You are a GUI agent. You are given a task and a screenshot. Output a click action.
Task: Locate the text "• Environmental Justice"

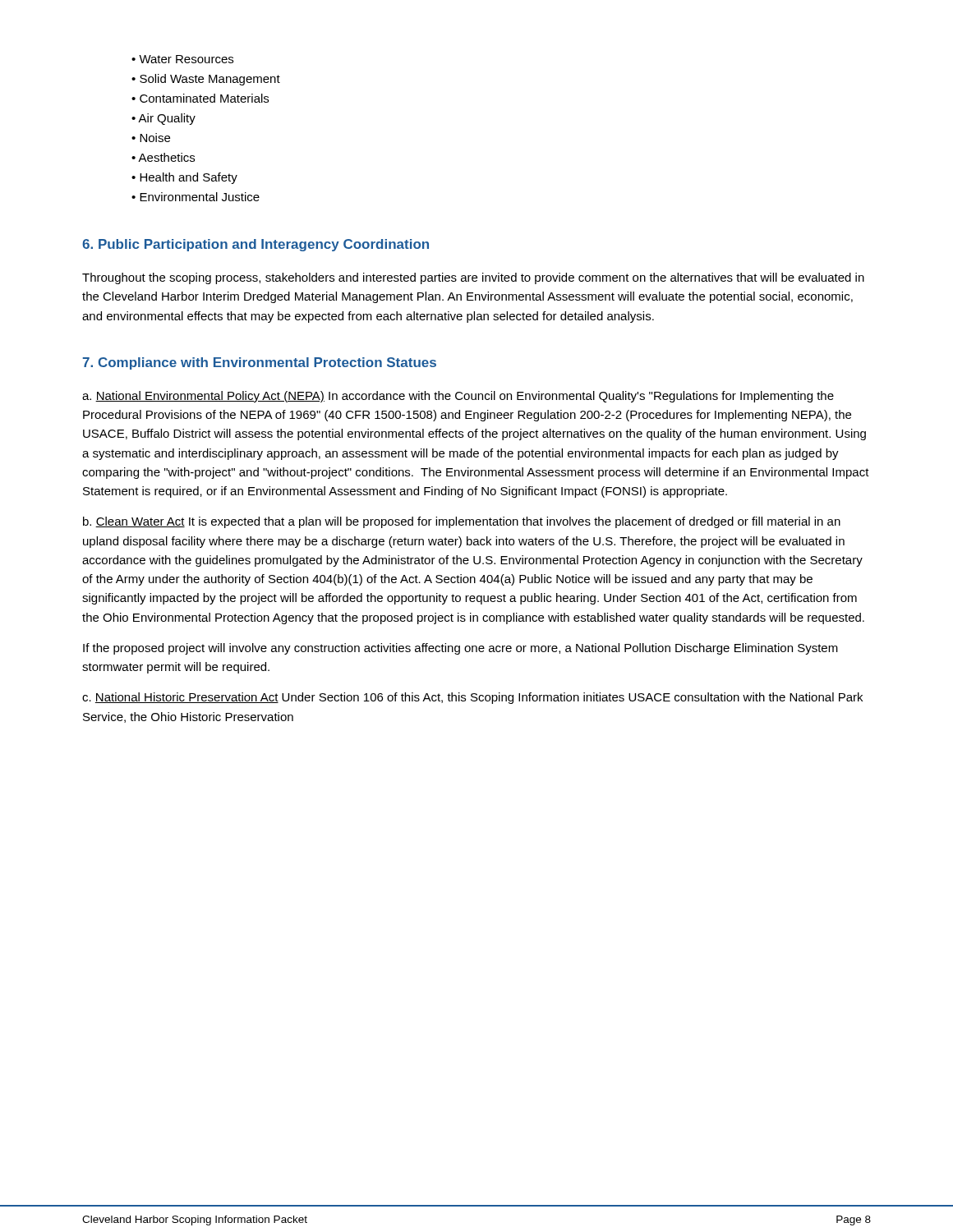pyautogui.click(x=196, y=197)
